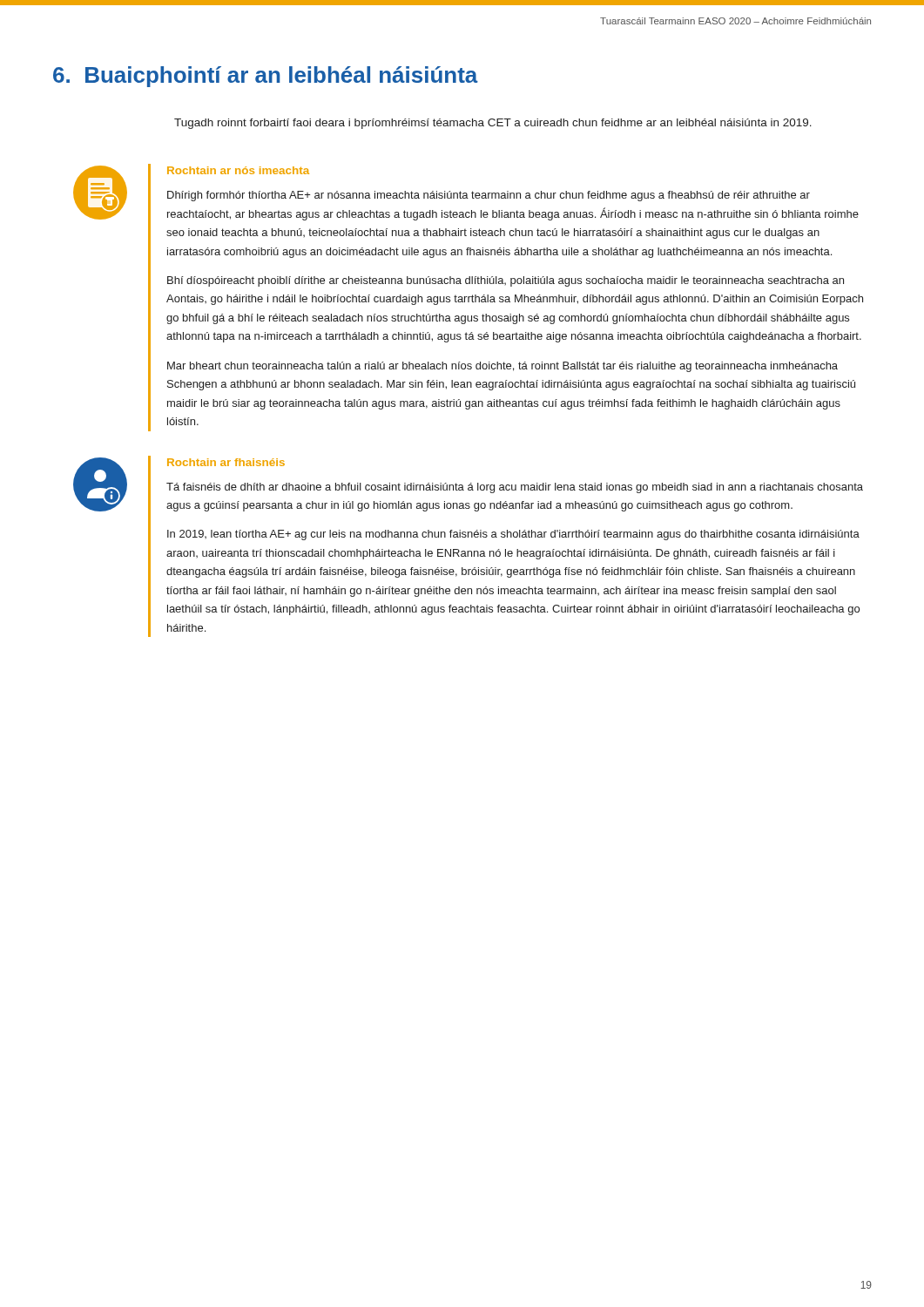924x1307 pixels.
Task: Point to the region starting "Mar bheart chun teorainneacha talún a"
Action: 511,393
